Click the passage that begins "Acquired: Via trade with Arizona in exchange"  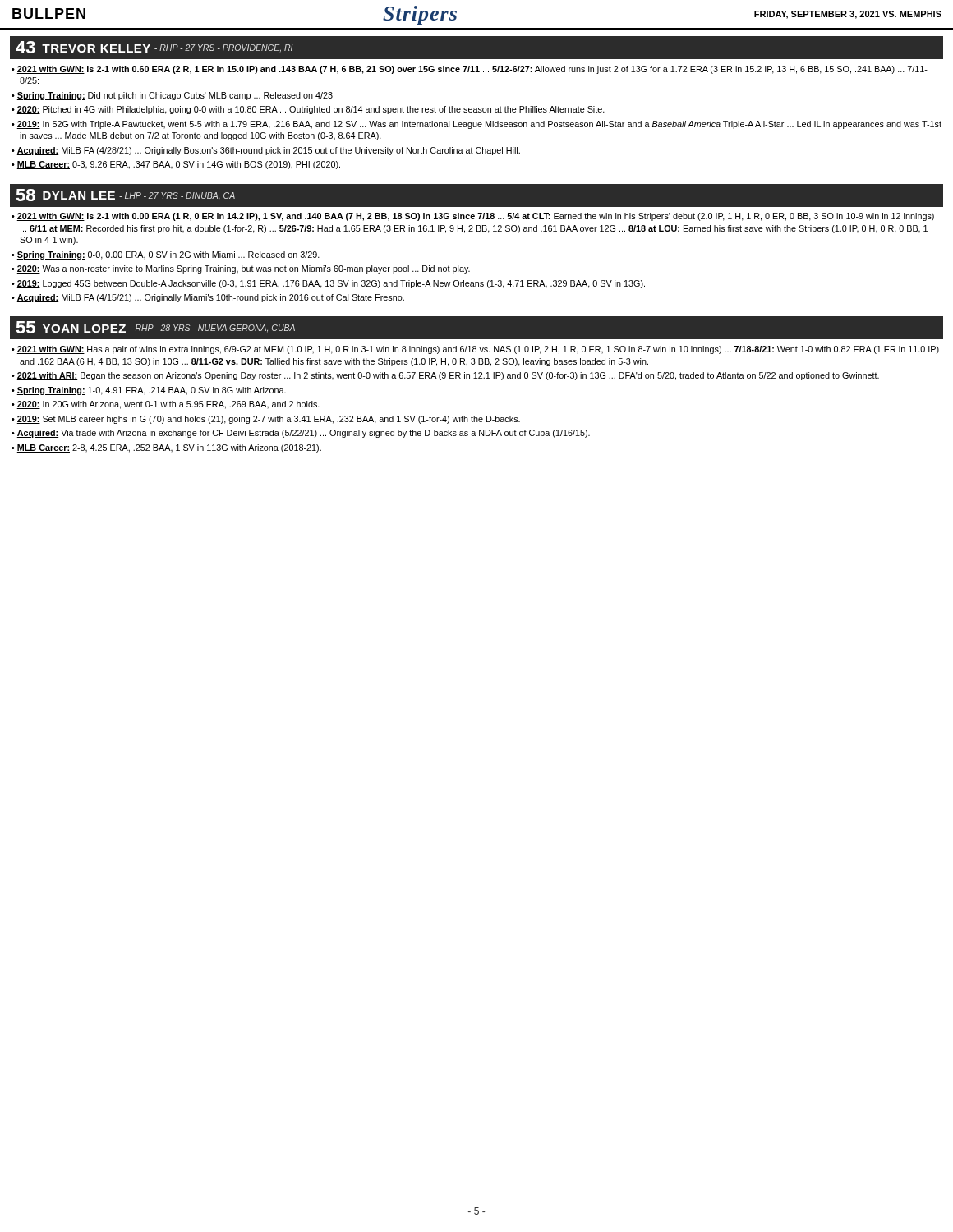304,433
